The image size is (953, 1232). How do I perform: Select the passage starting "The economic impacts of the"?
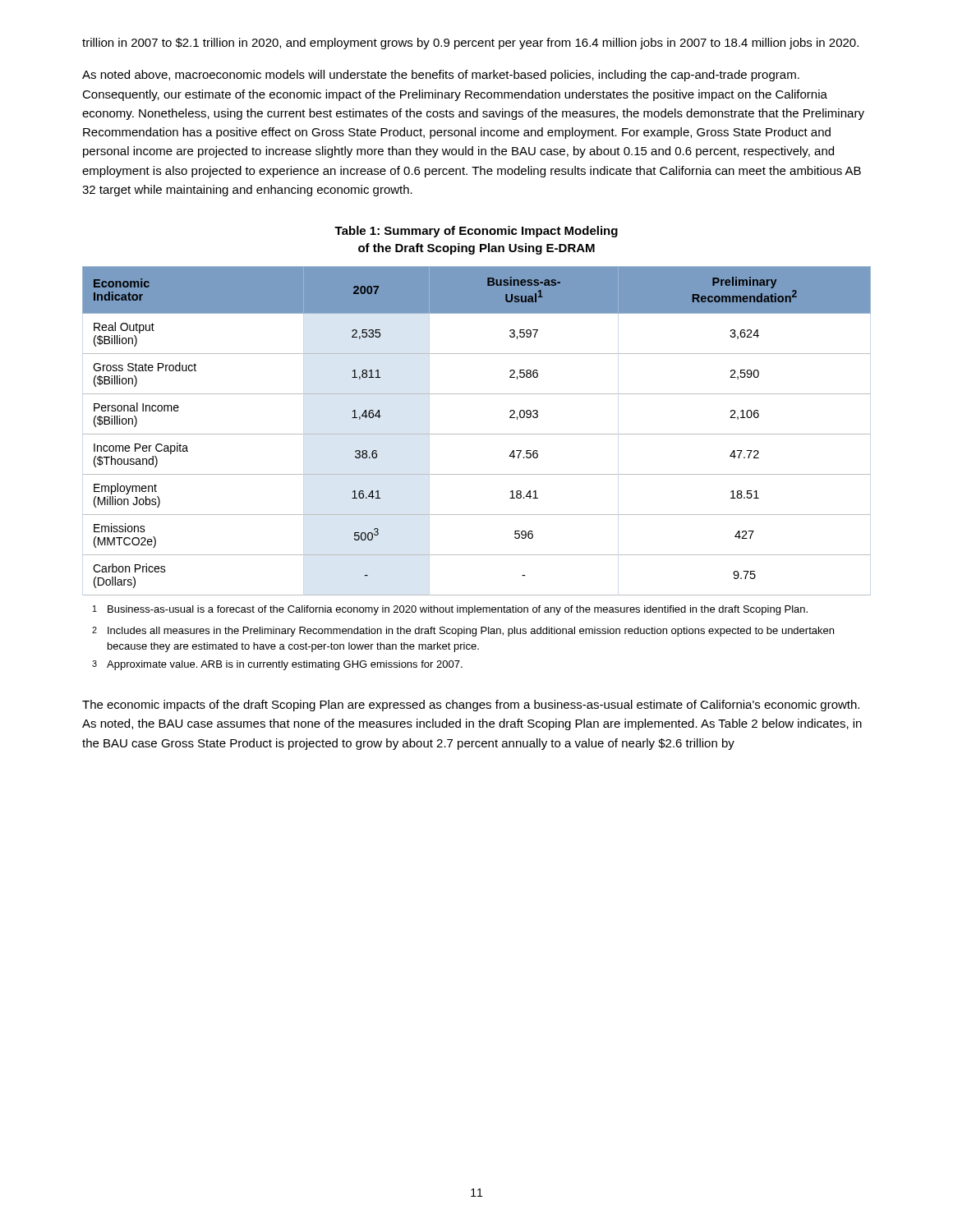point(472,724)
